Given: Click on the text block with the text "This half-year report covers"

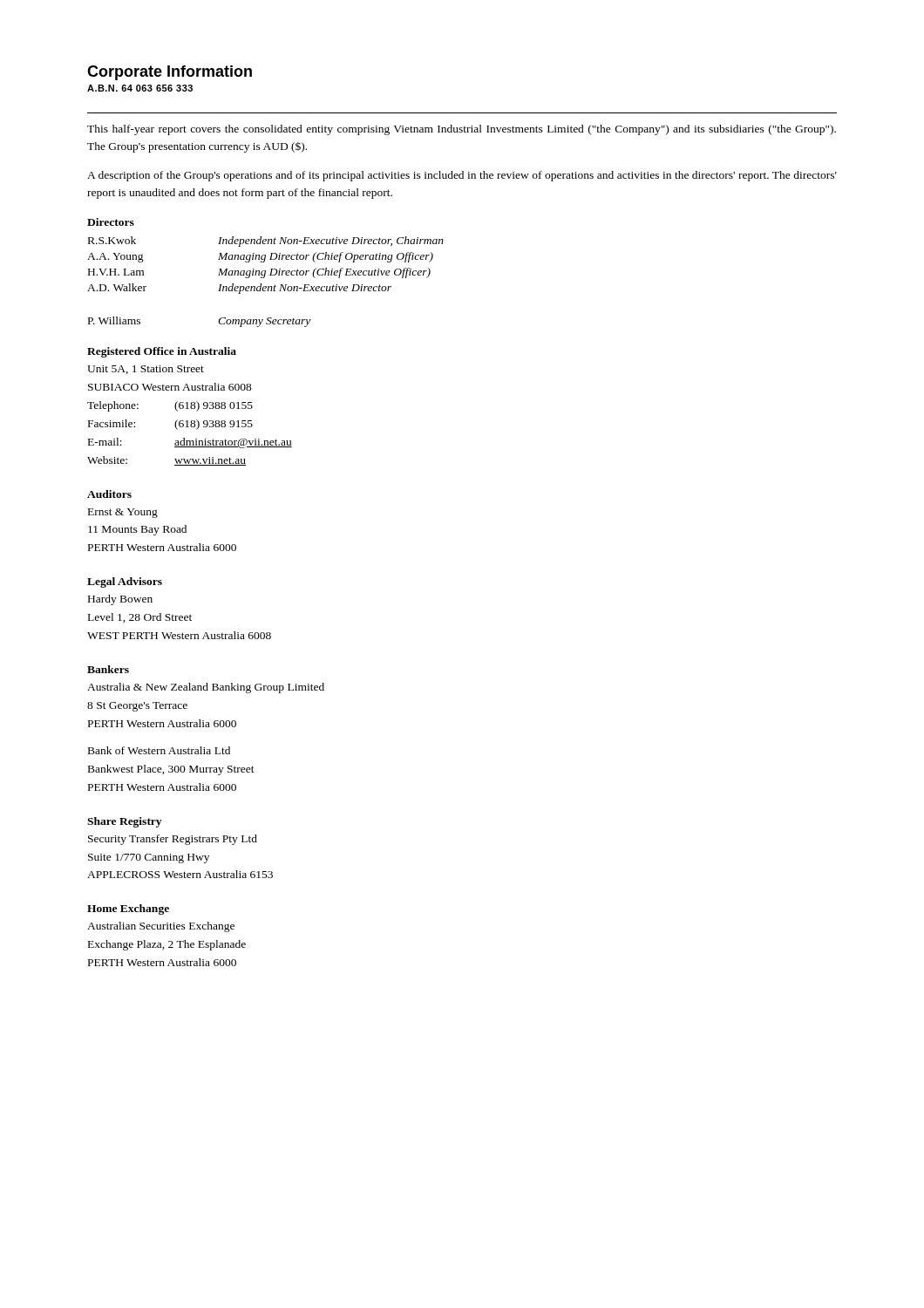Looking at the screenshot, I should [x=462, y=137].
